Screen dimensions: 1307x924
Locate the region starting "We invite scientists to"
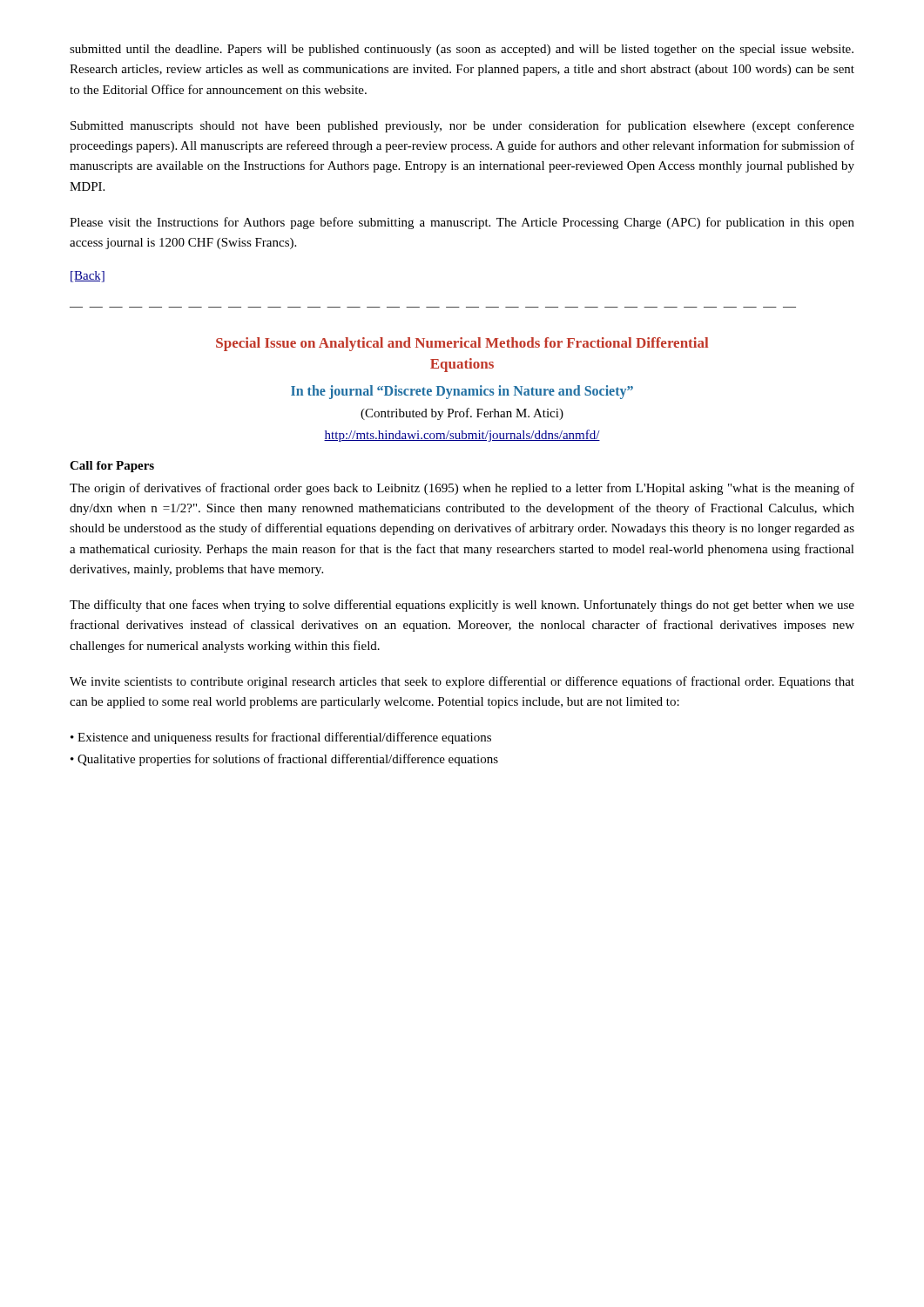(x=462, y=691)
